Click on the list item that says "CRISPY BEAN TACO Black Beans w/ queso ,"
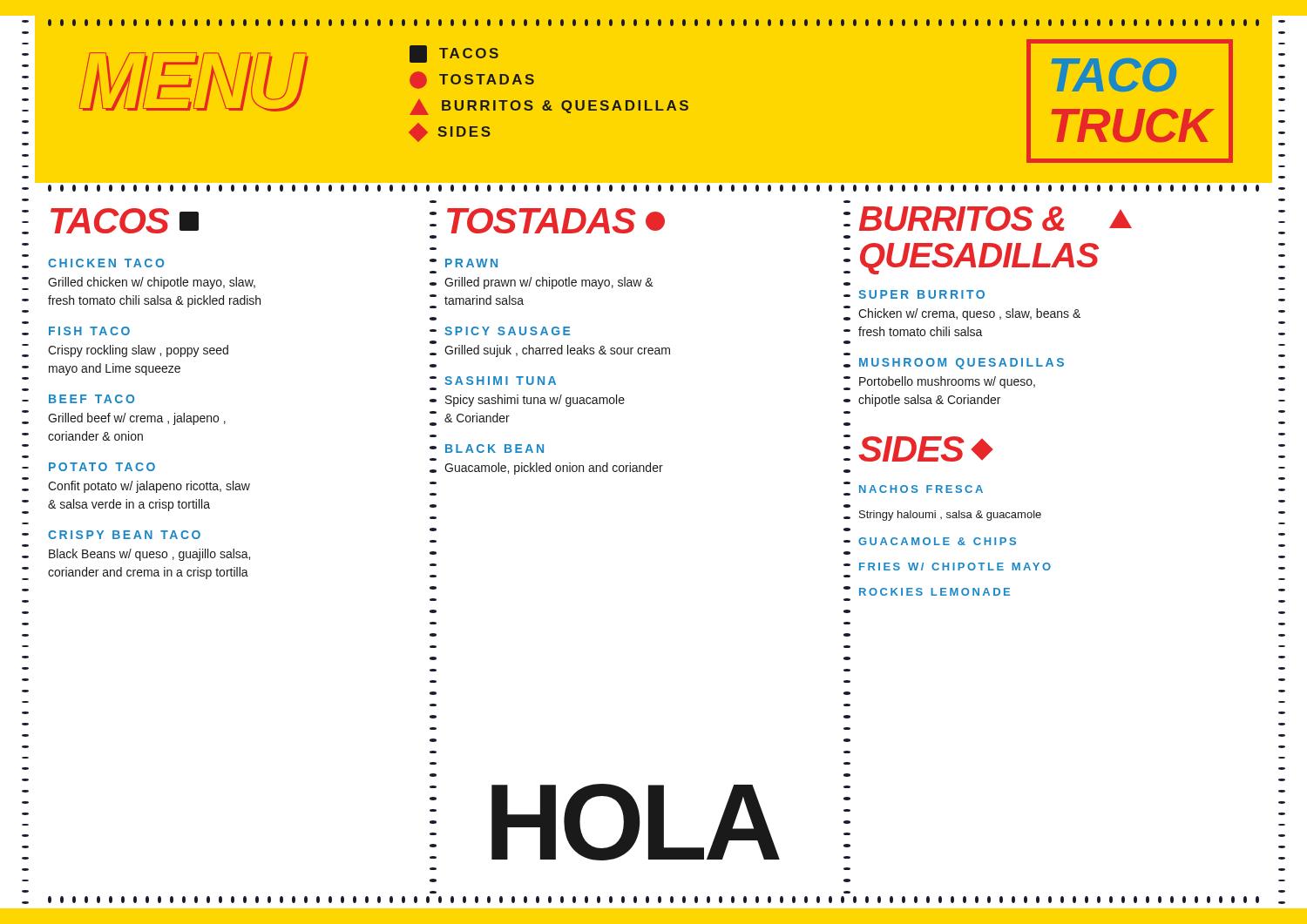 [231, 555]
